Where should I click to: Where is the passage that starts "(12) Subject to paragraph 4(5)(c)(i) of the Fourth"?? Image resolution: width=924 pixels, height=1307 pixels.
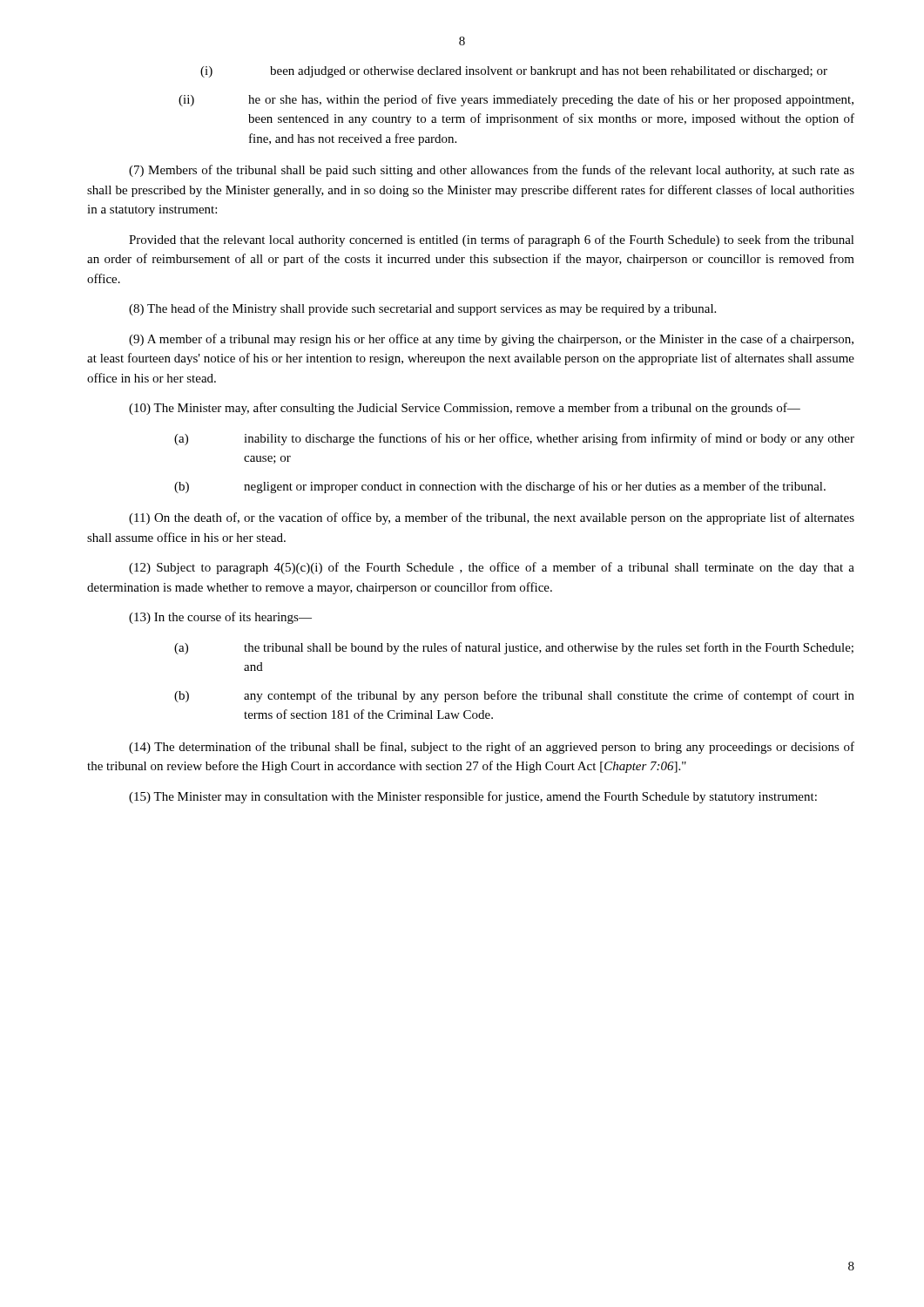click(x=471, y=577)
